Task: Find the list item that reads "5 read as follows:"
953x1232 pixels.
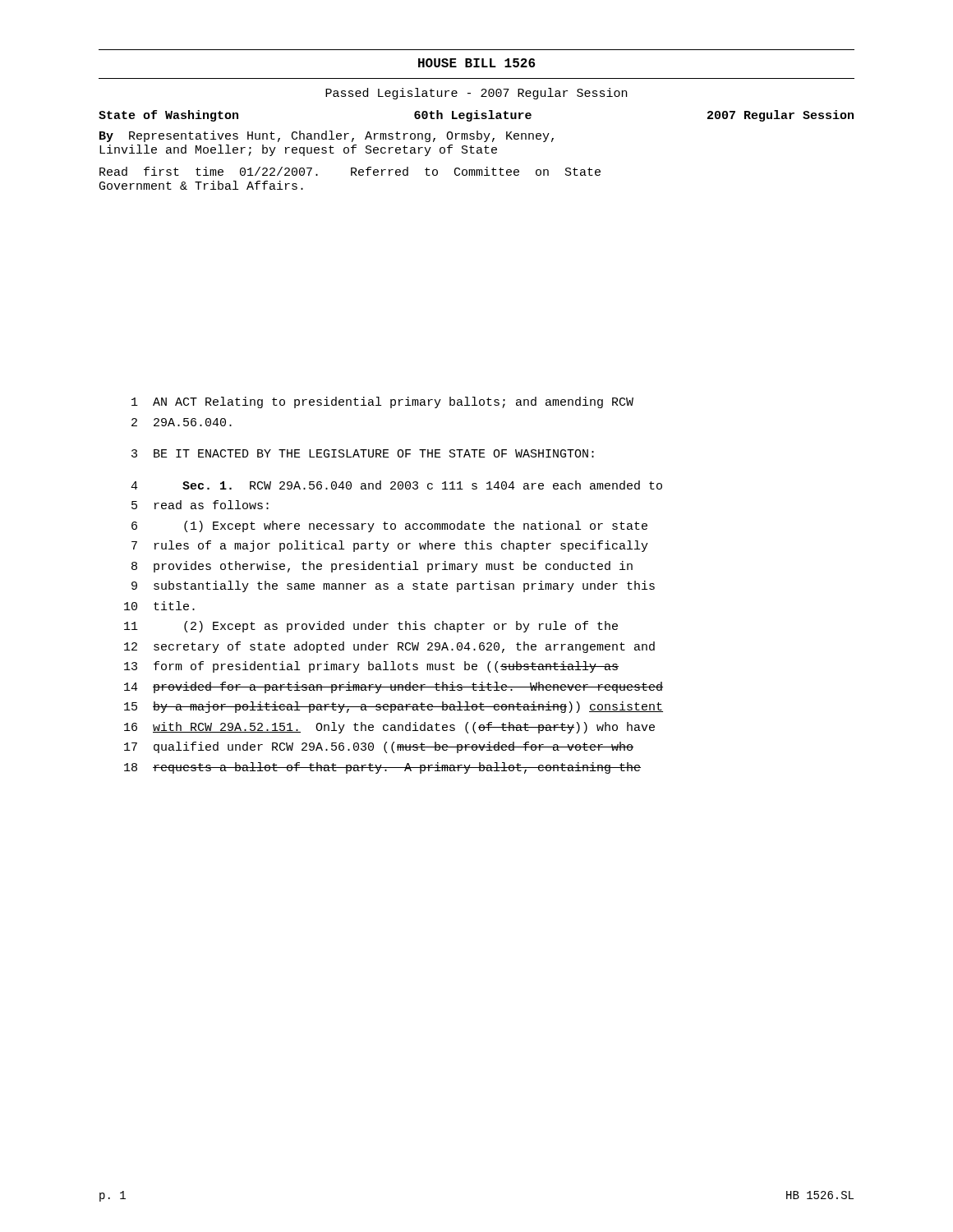Action: point(200,505)
